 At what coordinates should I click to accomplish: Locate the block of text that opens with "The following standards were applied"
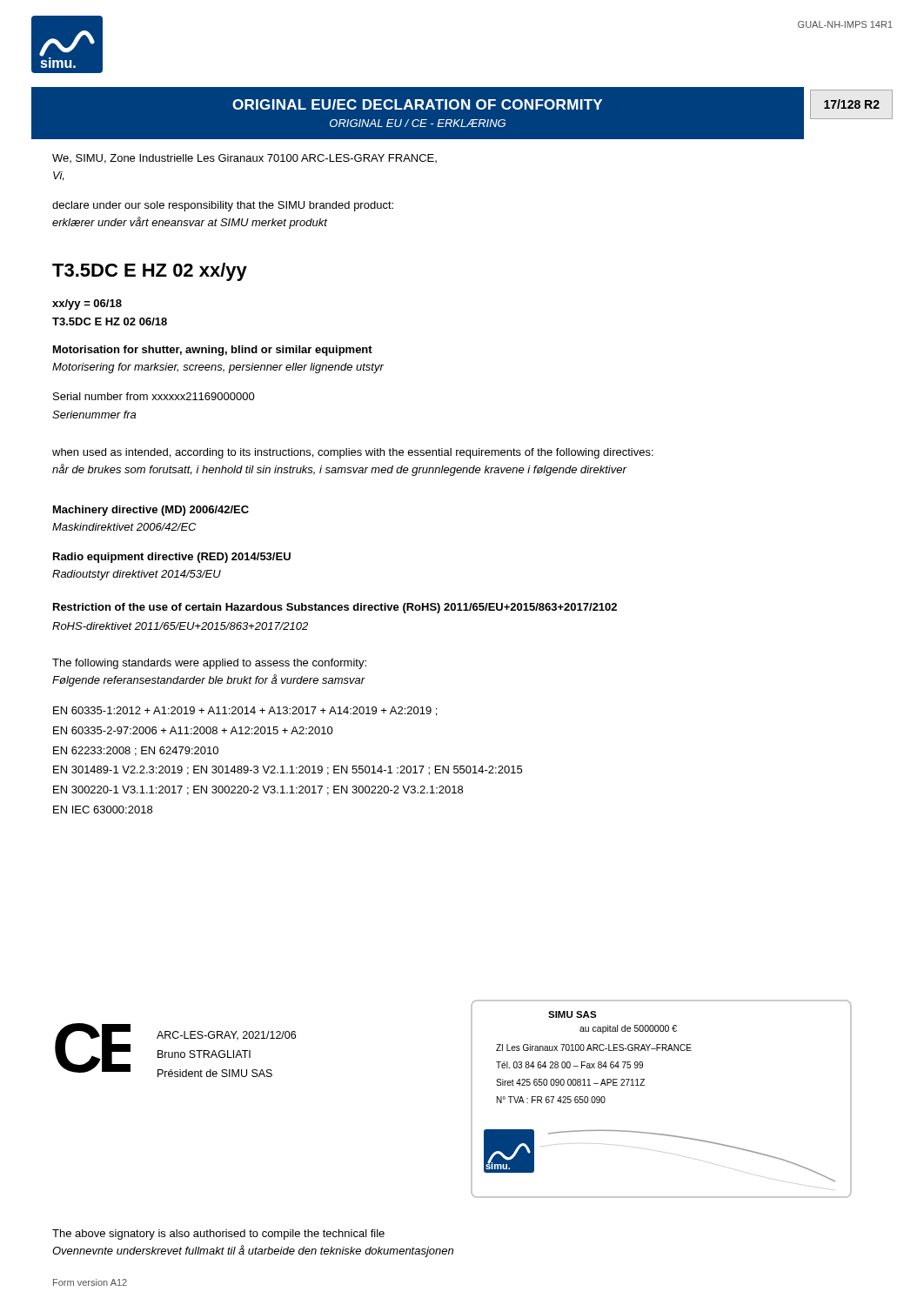[210, 671]
